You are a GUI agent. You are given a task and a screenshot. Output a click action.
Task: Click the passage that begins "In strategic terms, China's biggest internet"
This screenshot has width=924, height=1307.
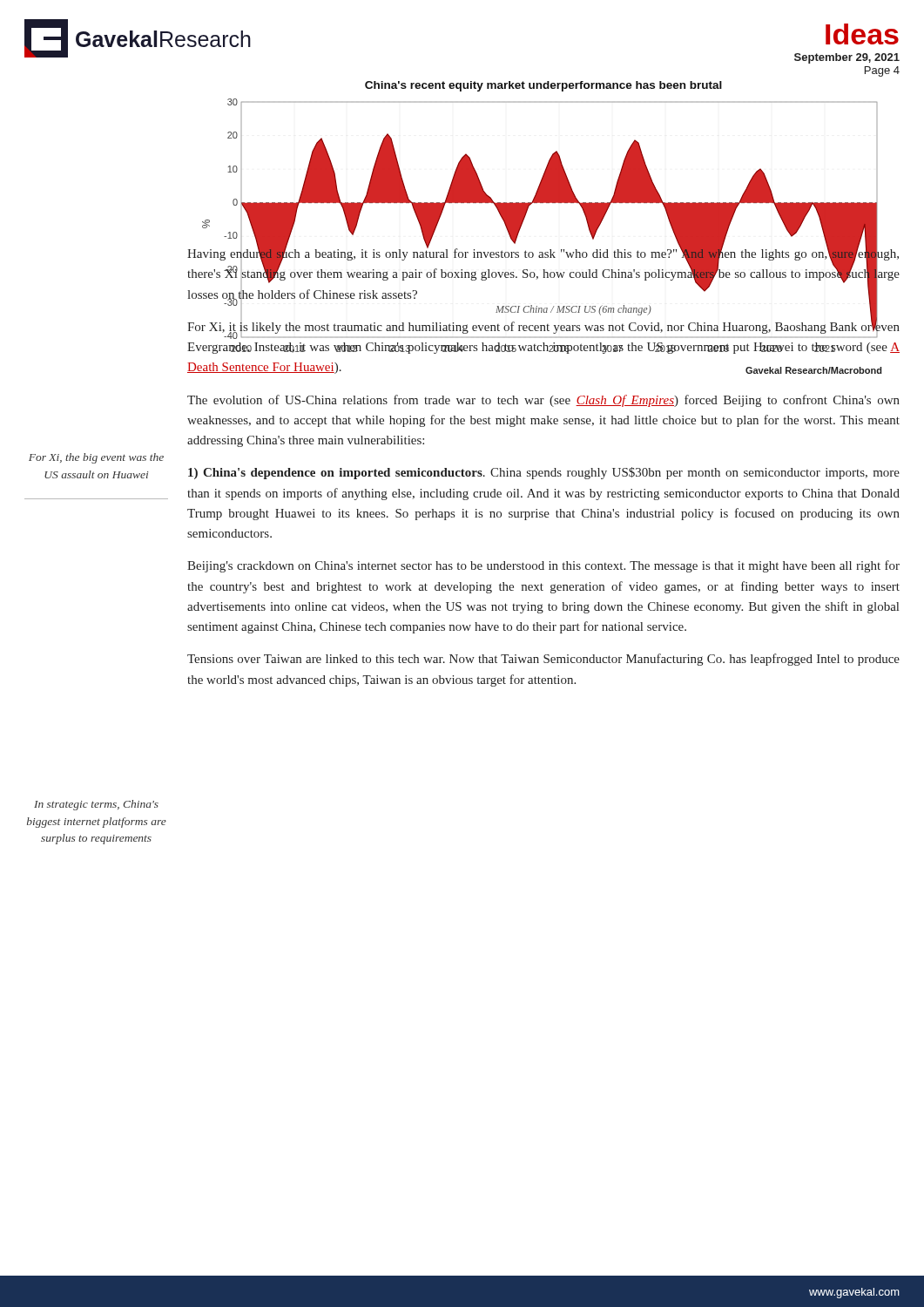96,821
